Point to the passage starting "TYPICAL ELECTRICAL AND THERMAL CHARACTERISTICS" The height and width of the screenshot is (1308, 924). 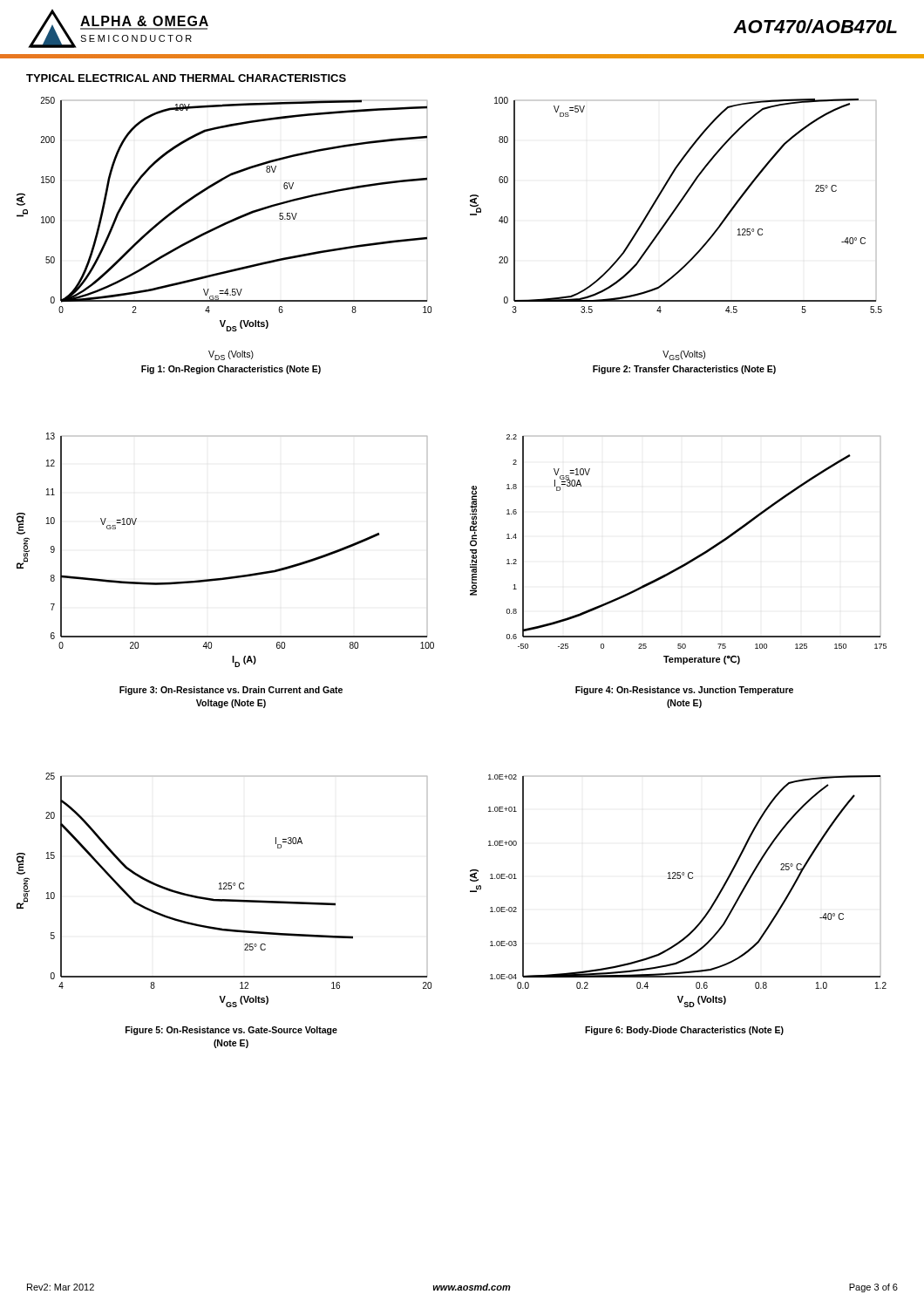pos(186,78)
